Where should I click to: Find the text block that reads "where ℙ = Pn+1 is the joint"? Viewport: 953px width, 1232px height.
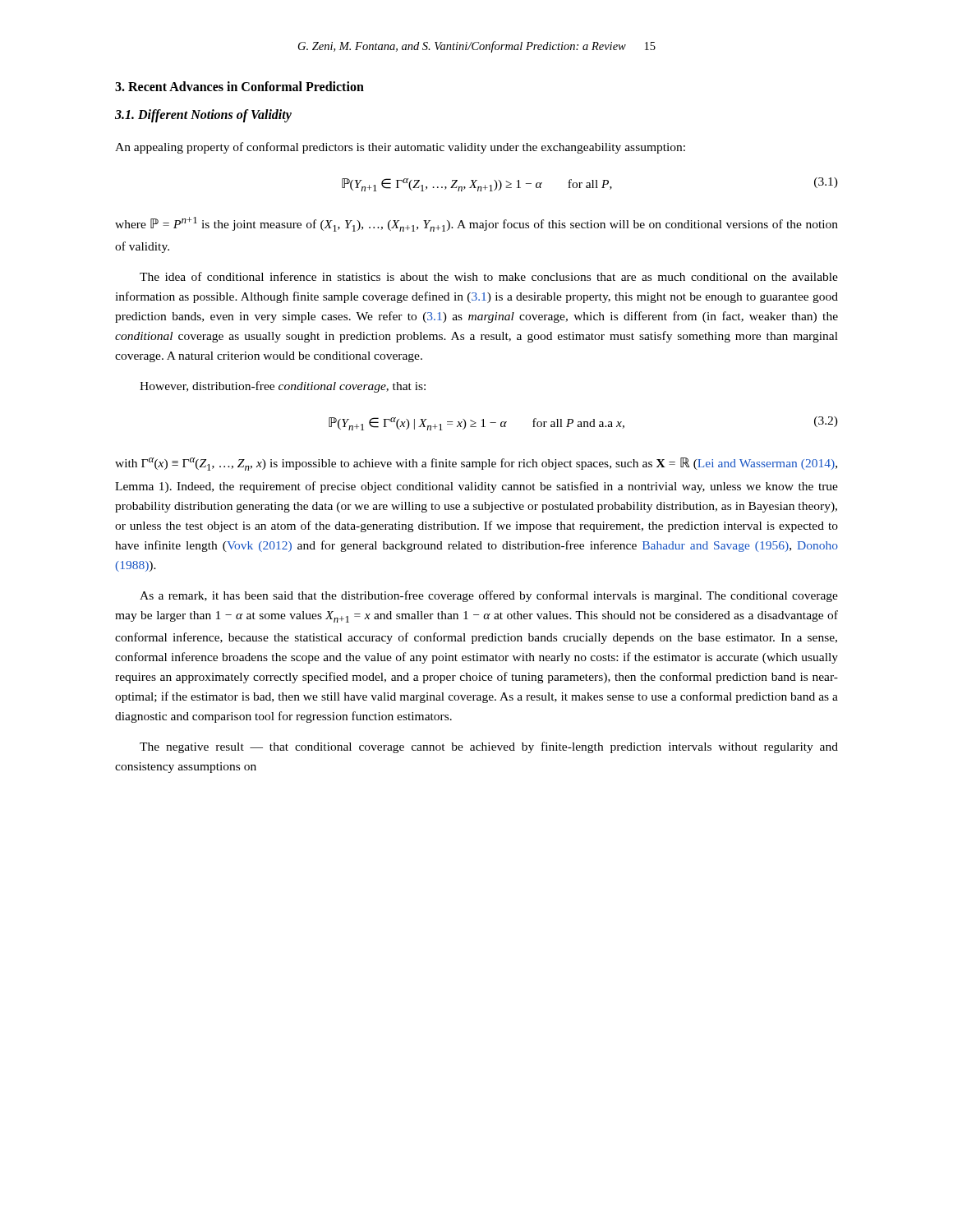(x=476, y=233)
